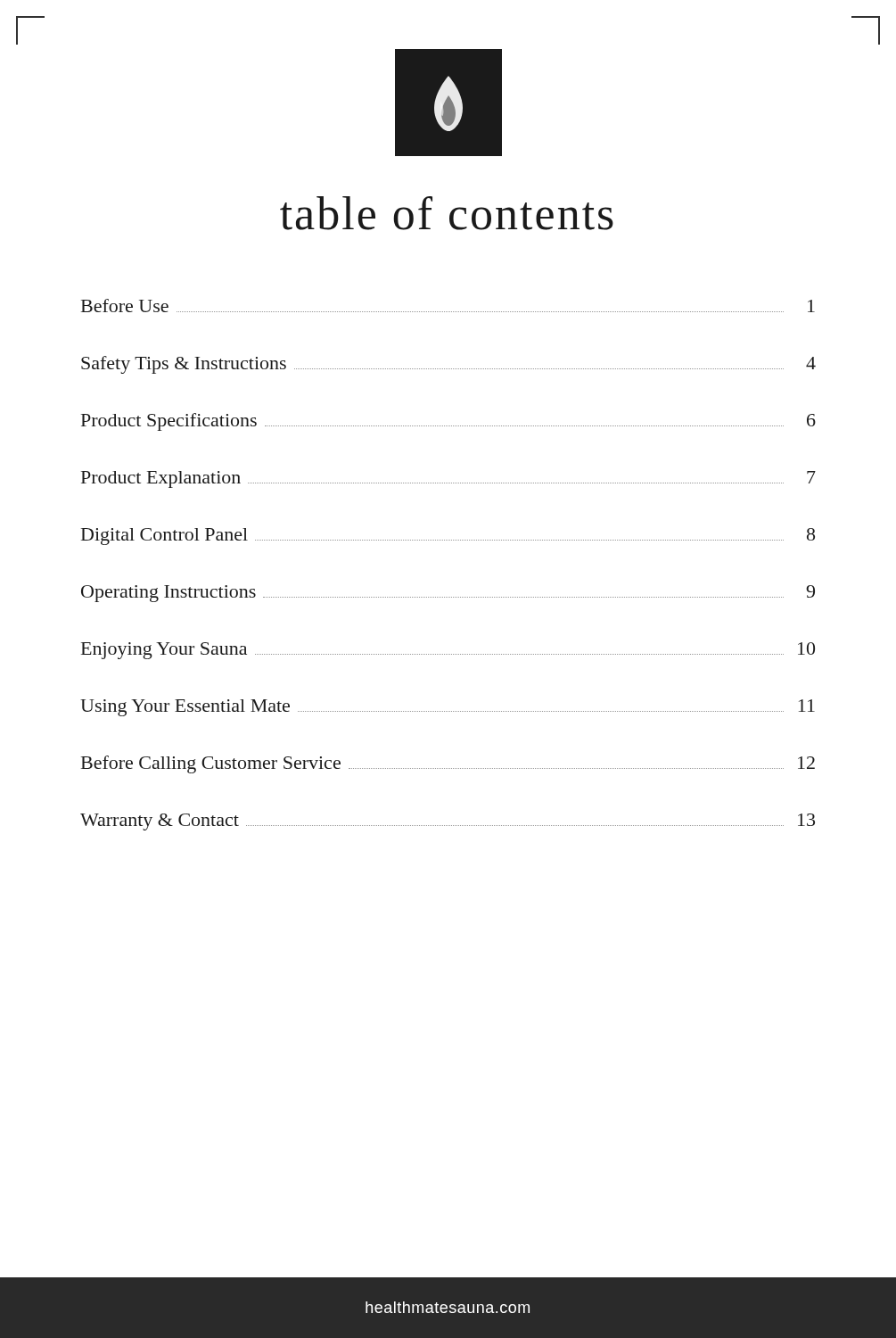This screenshot has height=1338, width=896.
Task: Select the element starting "Safety Tips &"
Action: pos(448,363)
